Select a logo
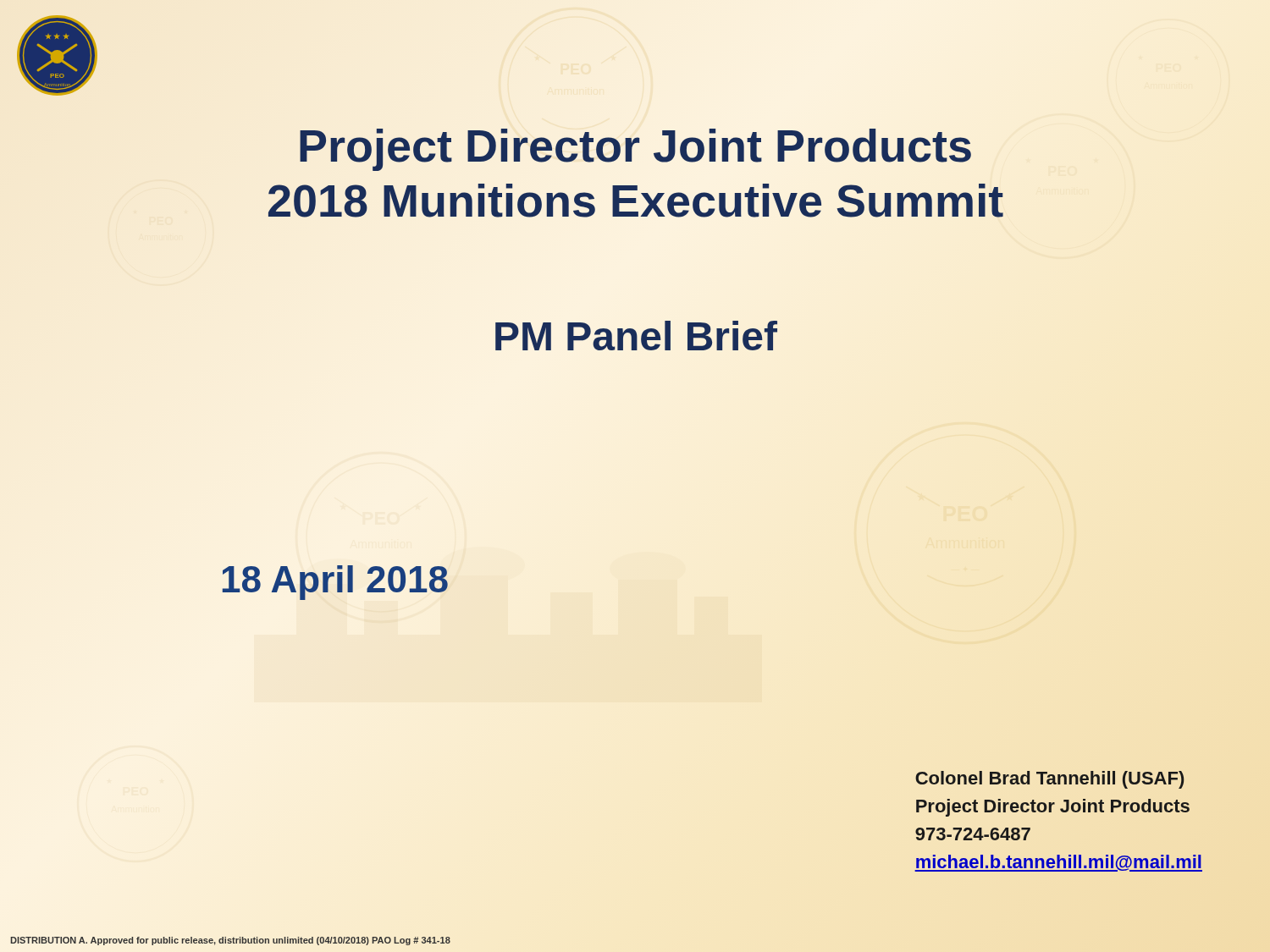This screenshot has width=1270, height=952. point(57,55)
